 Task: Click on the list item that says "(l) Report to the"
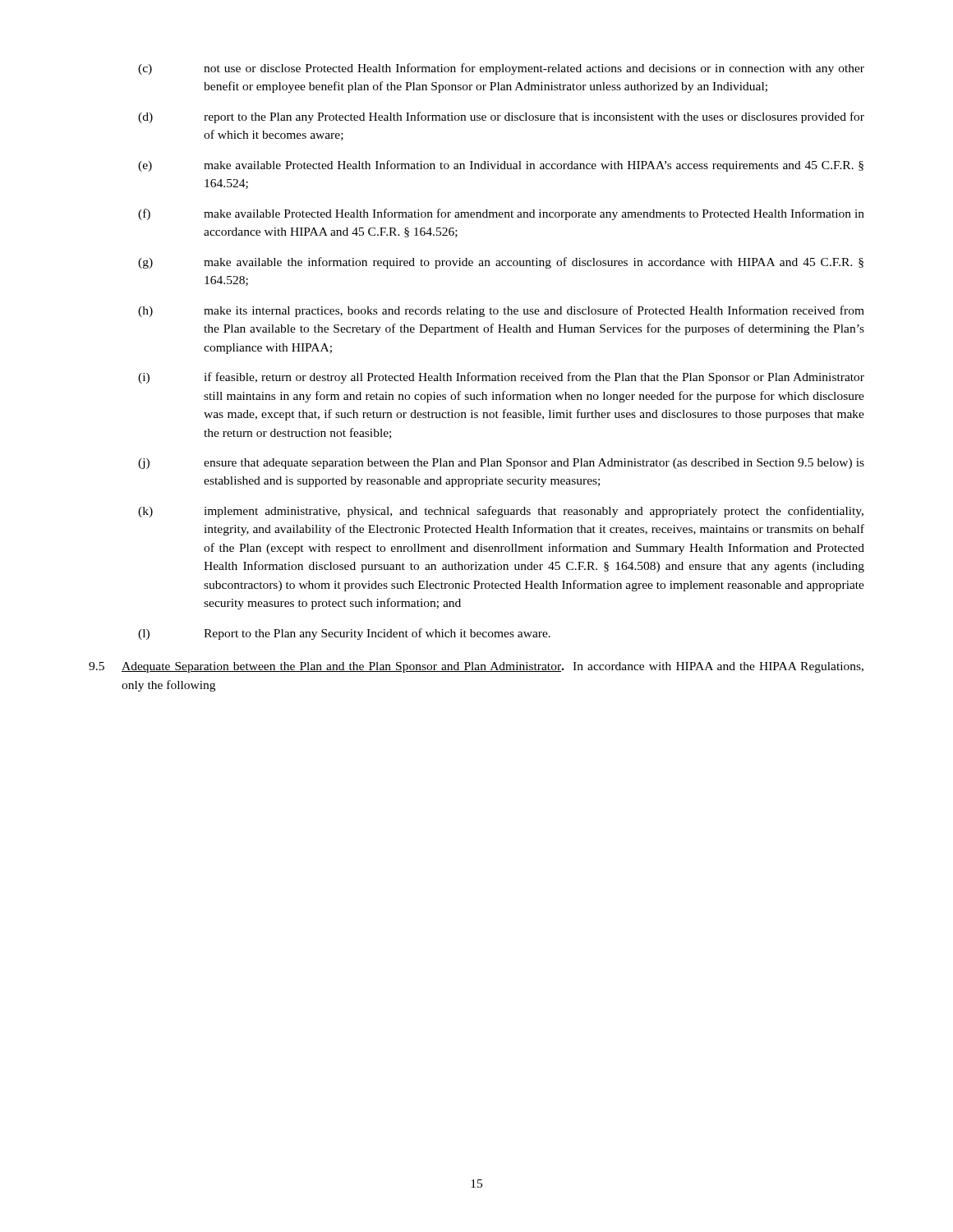coord(476,633)
